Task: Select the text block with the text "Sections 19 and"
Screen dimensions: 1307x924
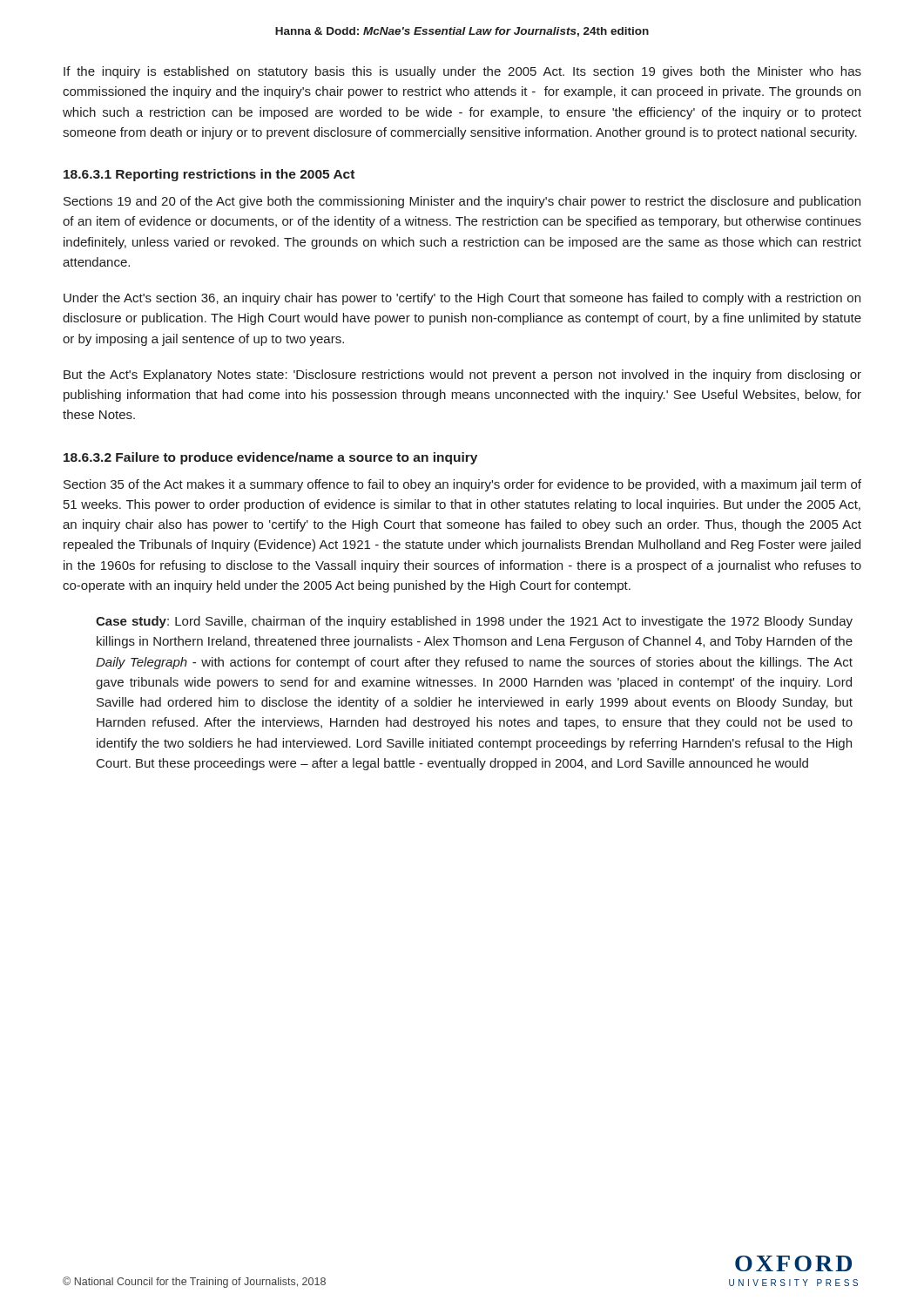Action: pos(462,231)
